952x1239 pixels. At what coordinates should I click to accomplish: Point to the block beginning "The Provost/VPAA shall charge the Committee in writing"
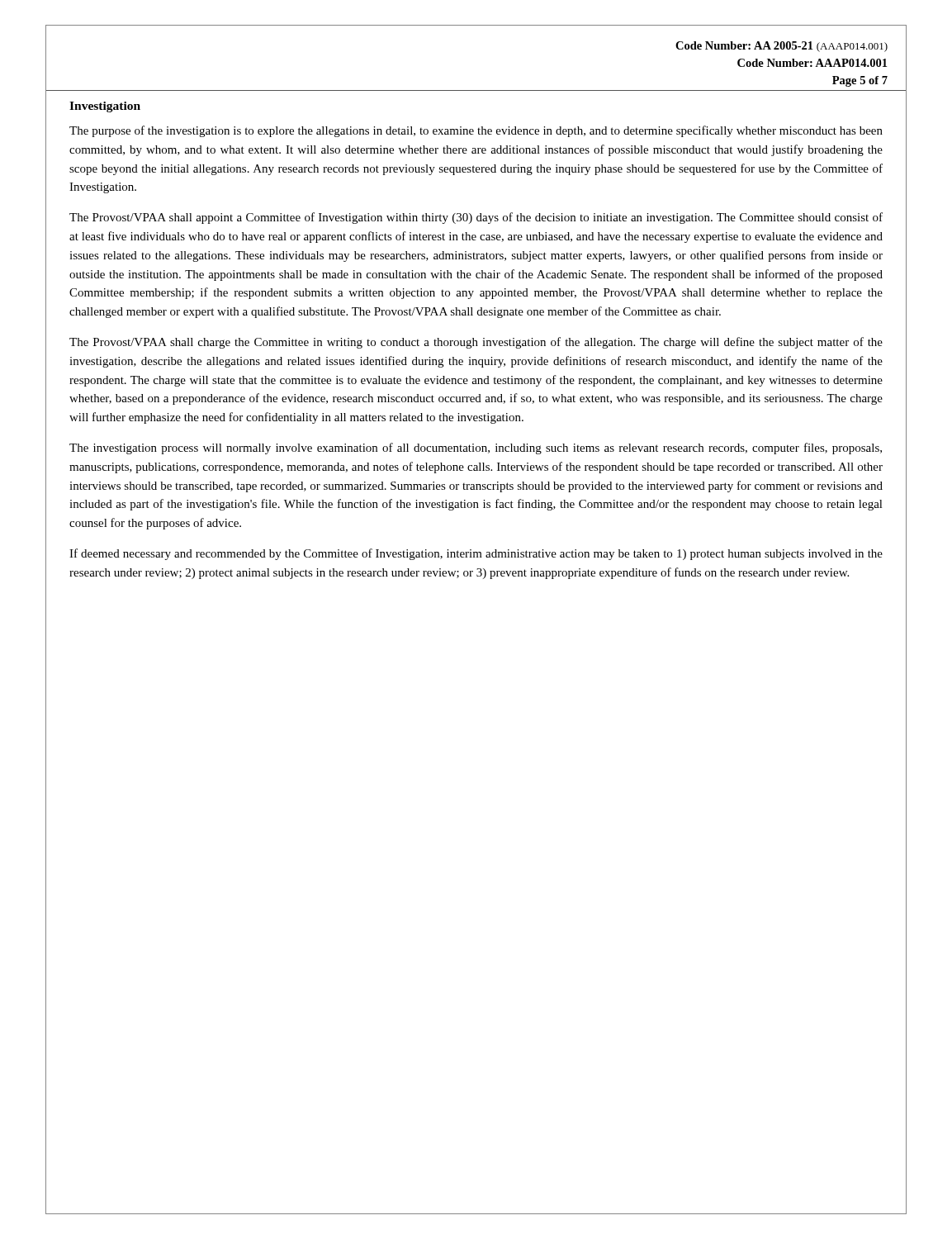(x=476, y=380)
